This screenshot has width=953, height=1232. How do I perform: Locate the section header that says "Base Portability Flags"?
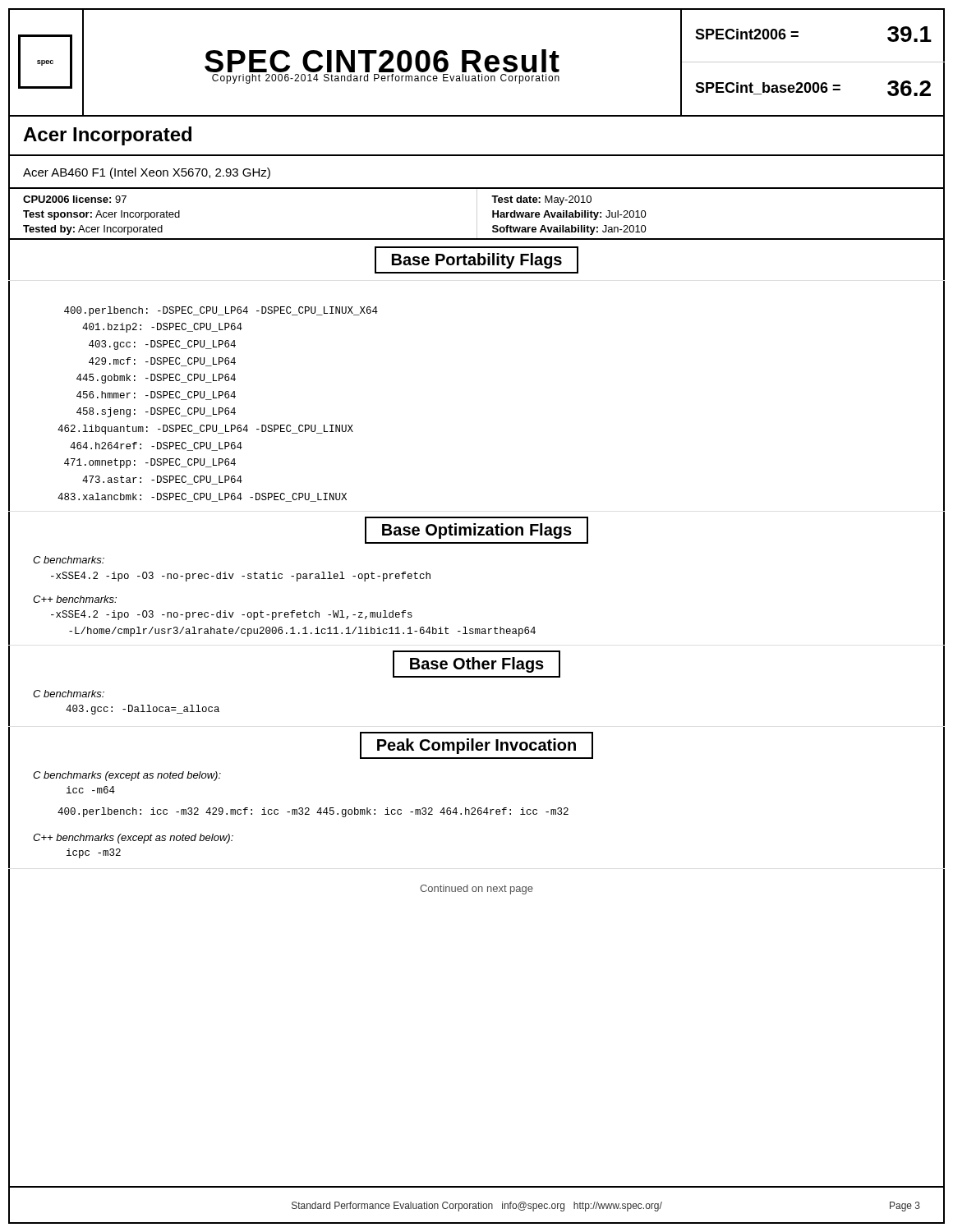[476, 260]
